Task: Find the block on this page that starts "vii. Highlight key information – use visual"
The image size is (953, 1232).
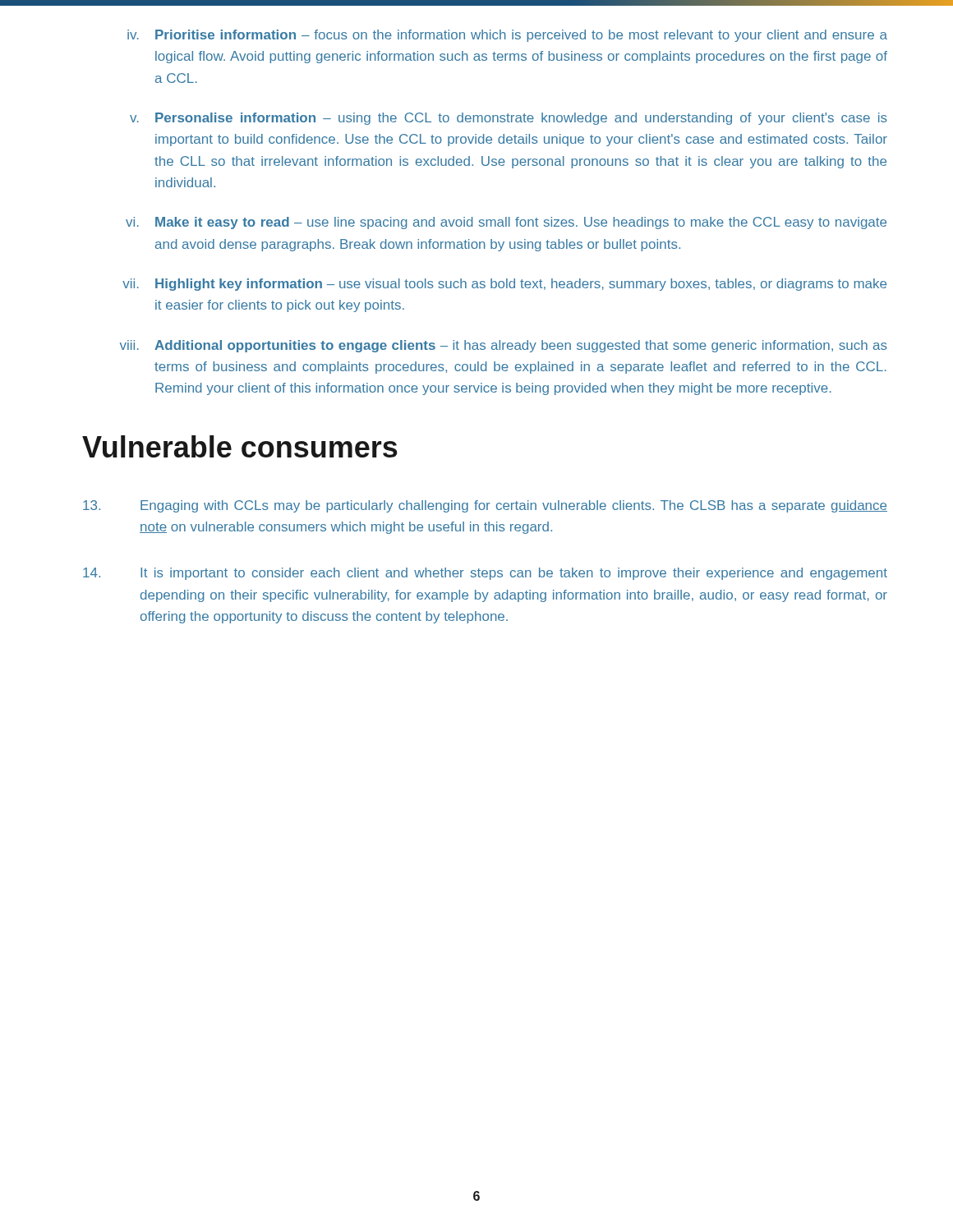Action: coord(485,295)
